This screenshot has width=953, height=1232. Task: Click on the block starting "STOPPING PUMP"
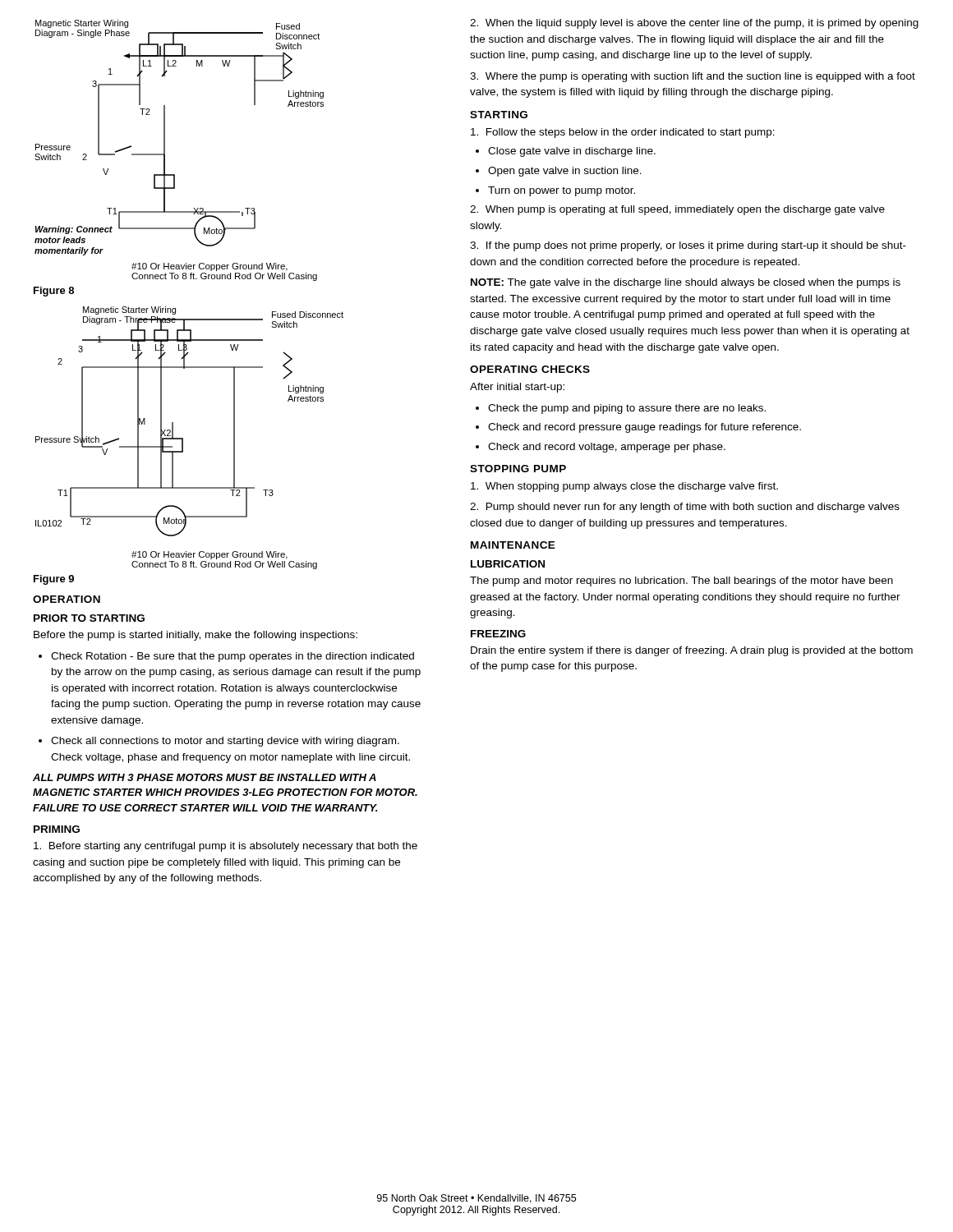tap(518, 469)
